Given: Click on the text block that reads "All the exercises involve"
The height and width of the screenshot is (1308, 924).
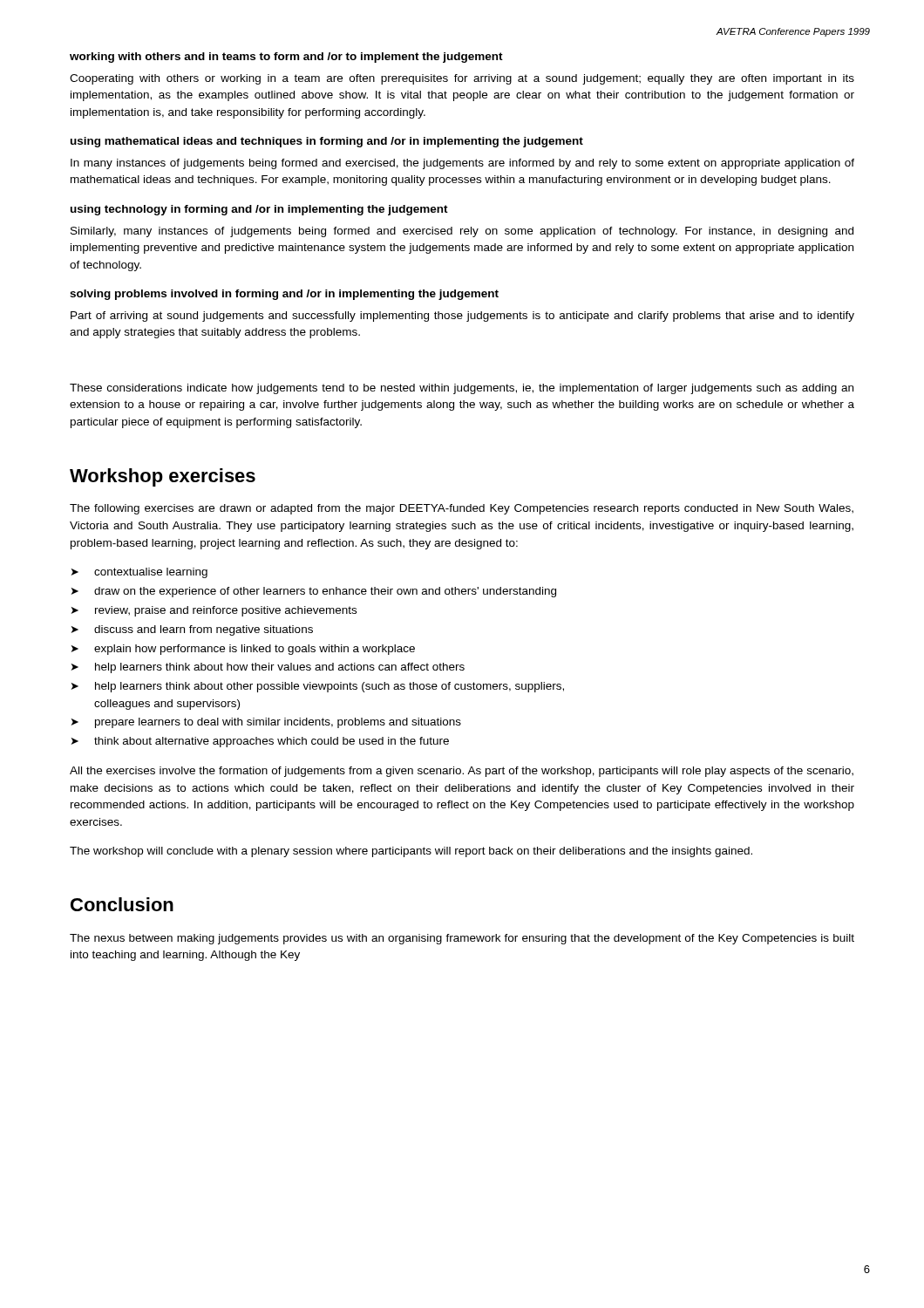Looking at the screenshot, I should (x=462, y=796).
